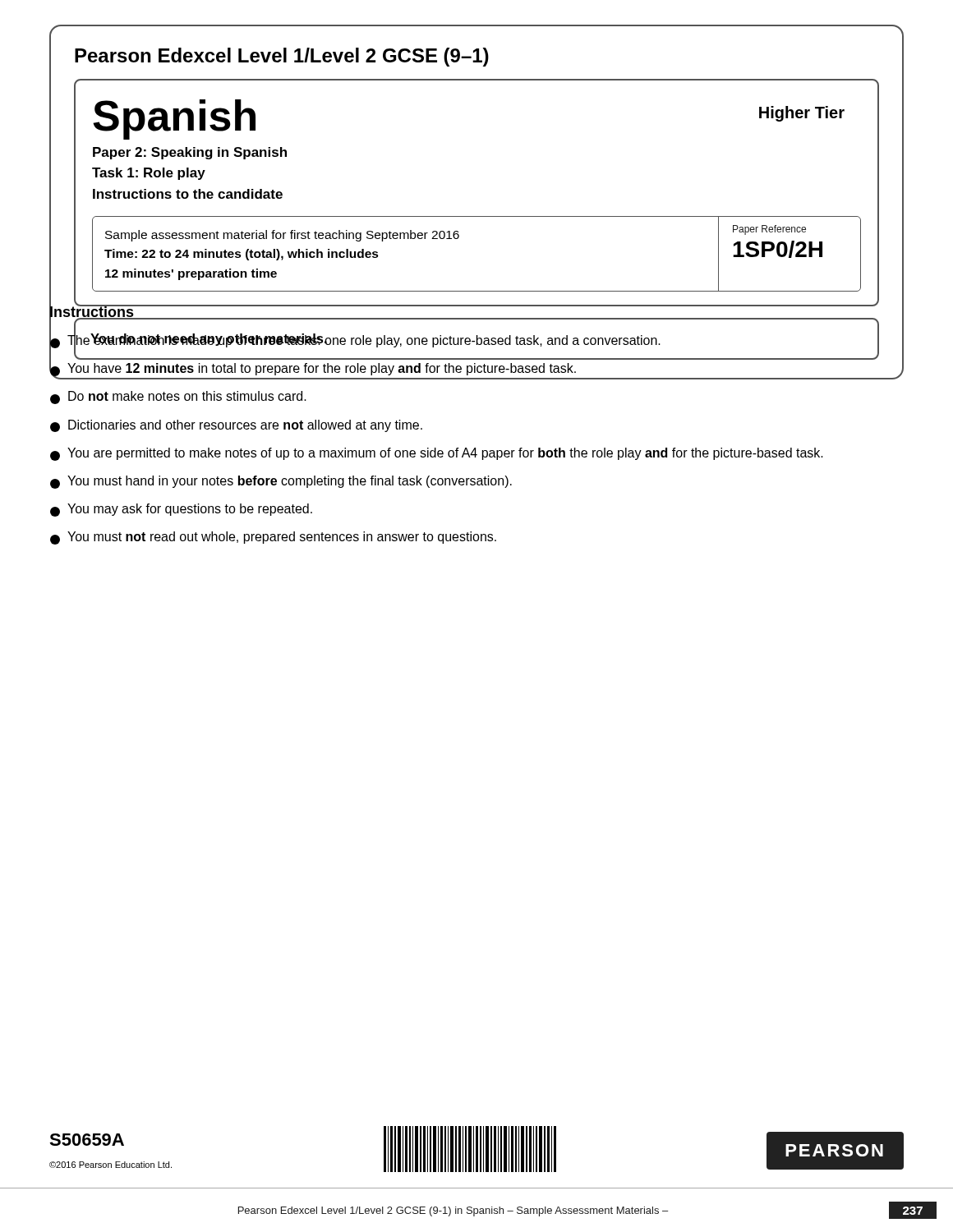This screenshot has width=953, height=1232.
Task: Find "Higher Tier" on this page
Action: 801,113
